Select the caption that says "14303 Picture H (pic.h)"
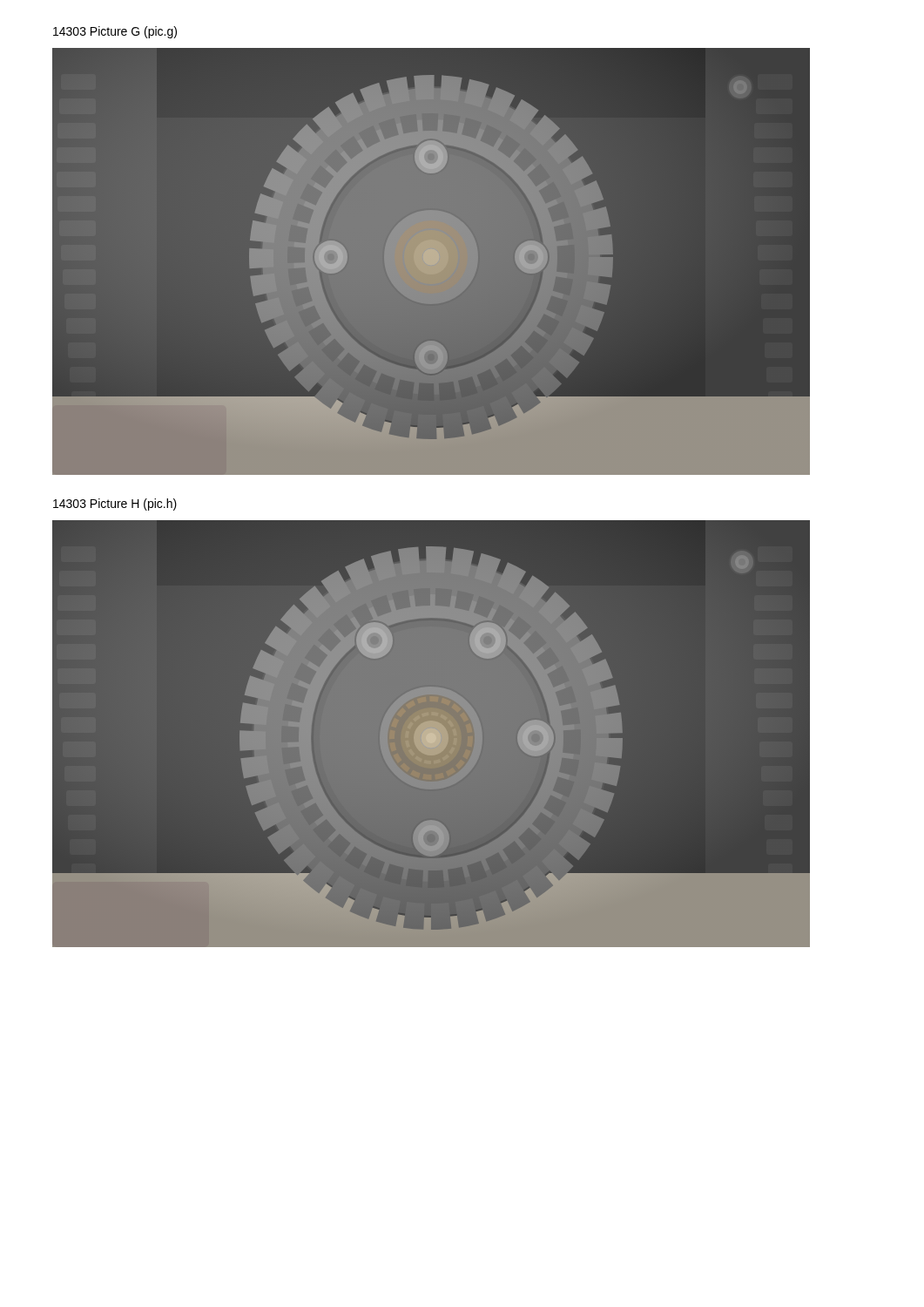The height and width of the screenshot is (1307, 924). (x=115, y=504)
